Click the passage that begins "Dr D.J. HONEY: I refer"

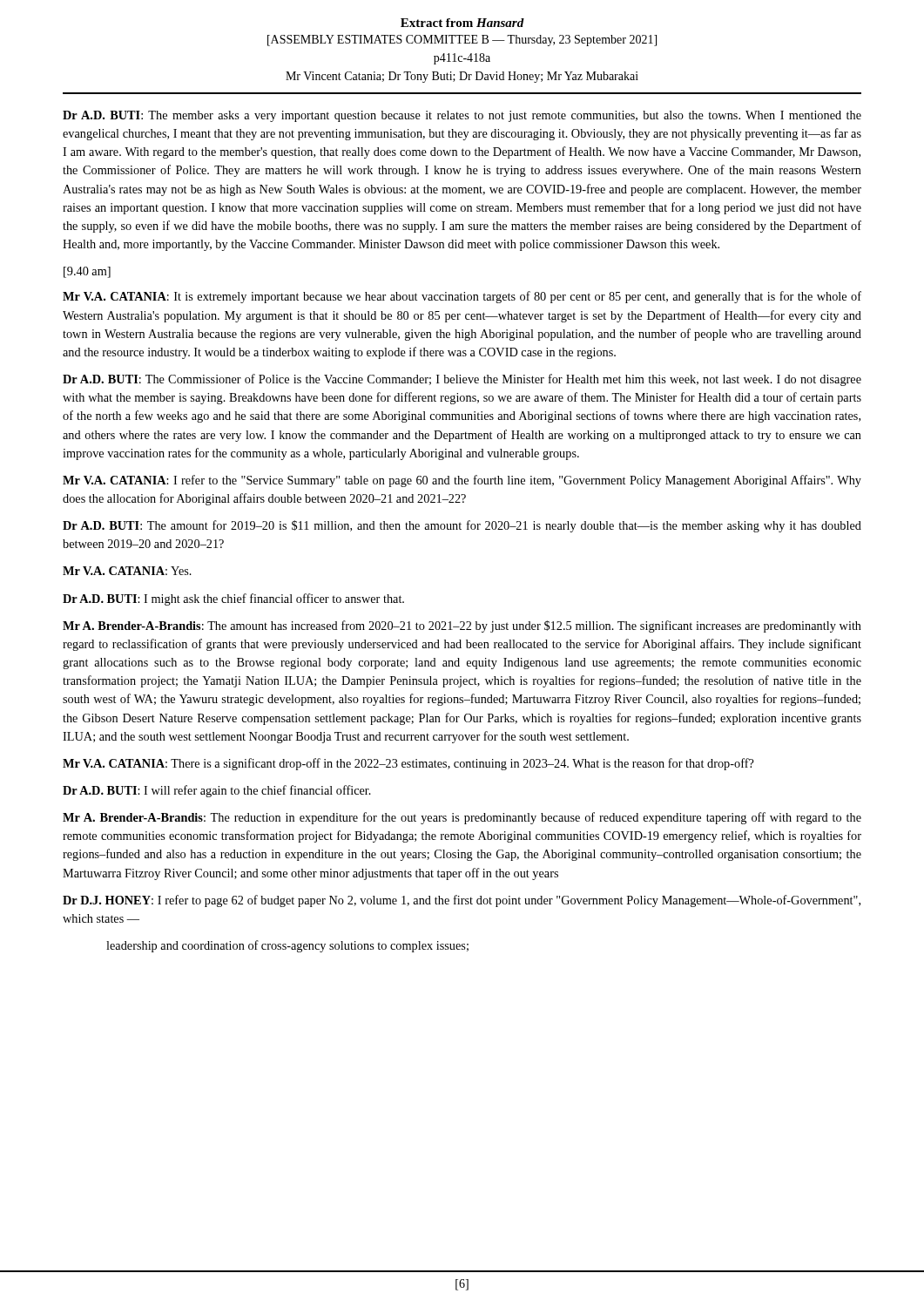click(x=462, y=910)
